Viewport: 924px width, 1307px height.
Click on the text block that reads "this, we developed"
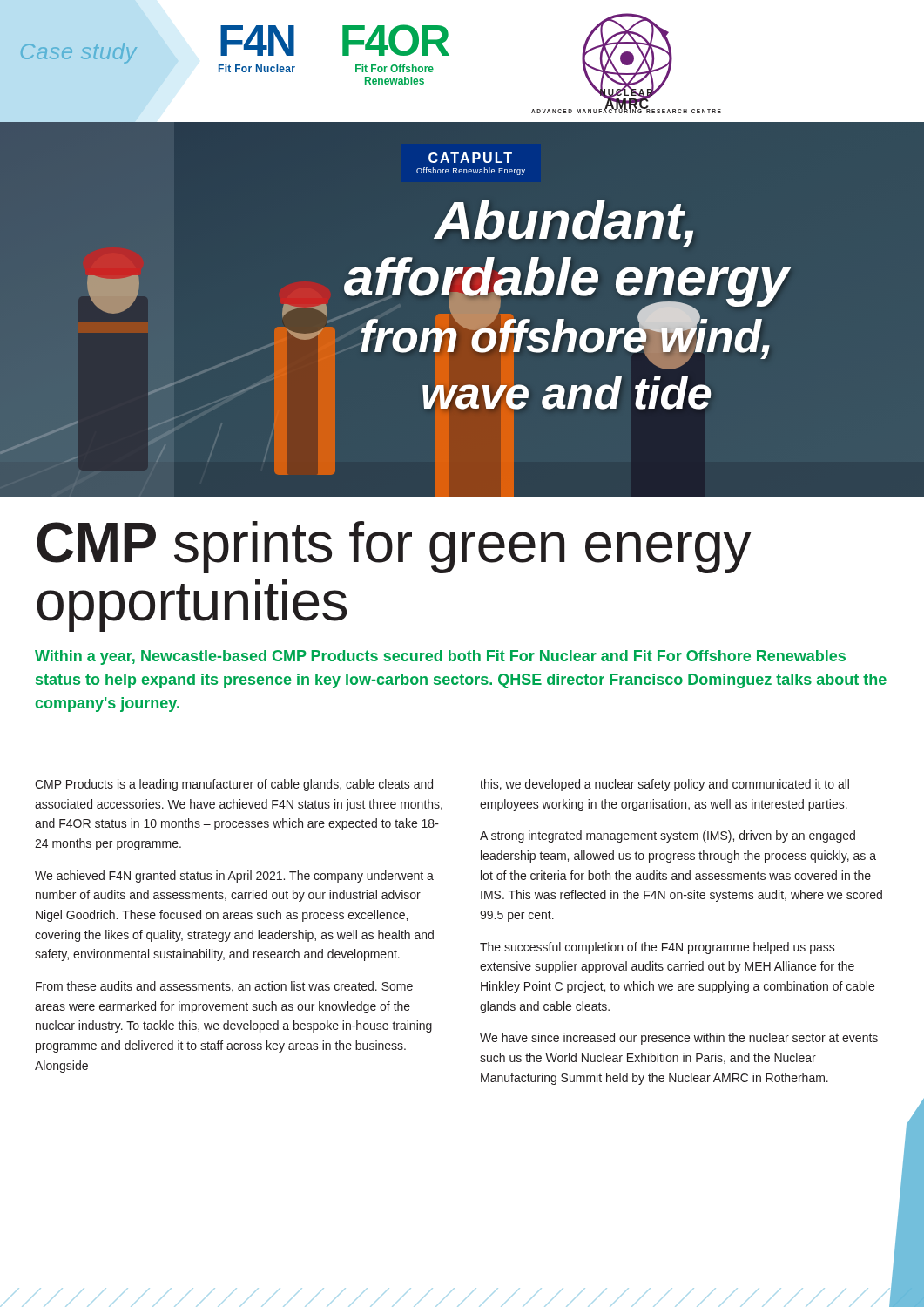684,931
